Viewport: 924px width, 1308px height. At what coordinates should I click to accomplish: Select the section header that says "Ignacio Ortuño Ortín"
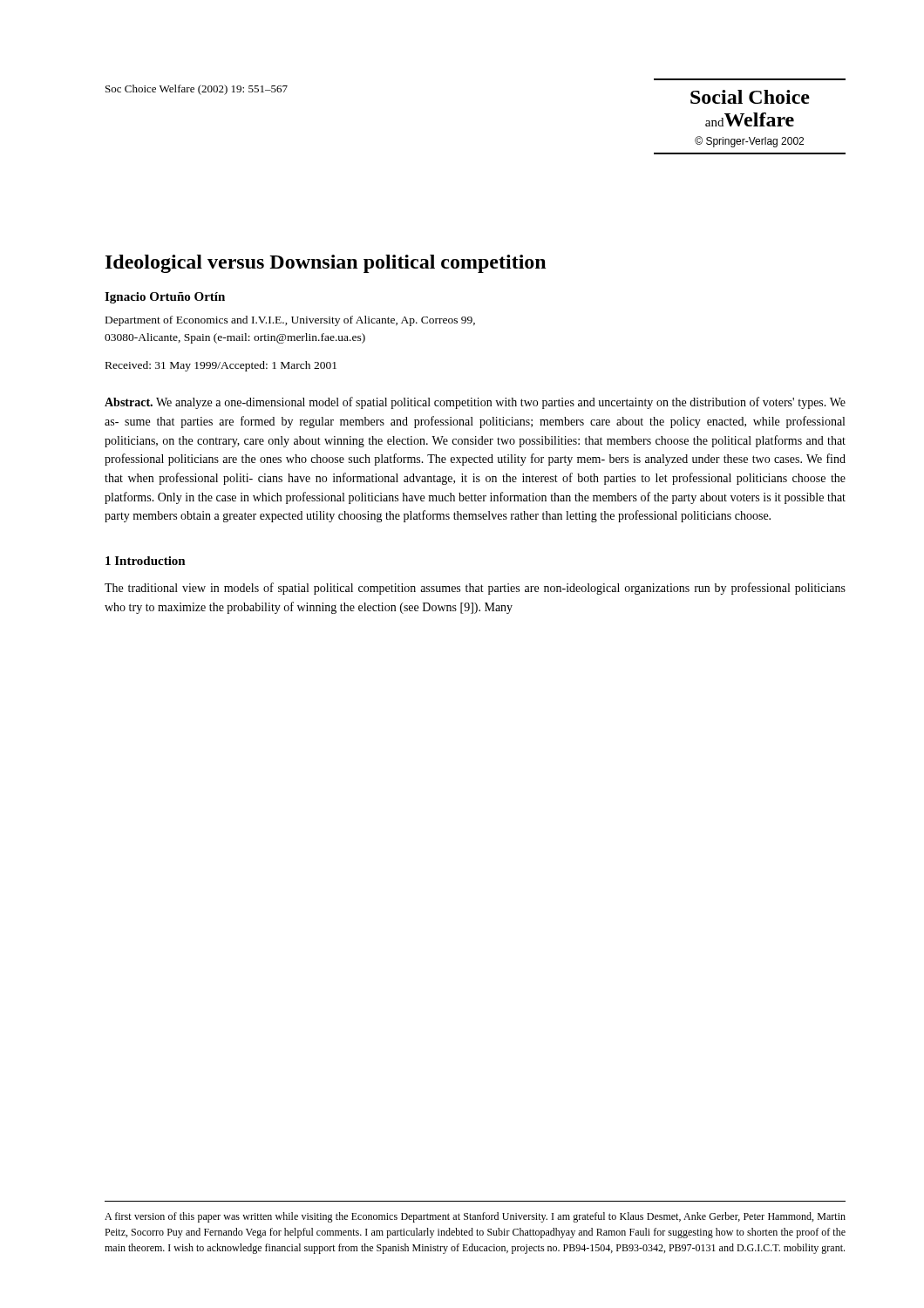tap(165, 296)
